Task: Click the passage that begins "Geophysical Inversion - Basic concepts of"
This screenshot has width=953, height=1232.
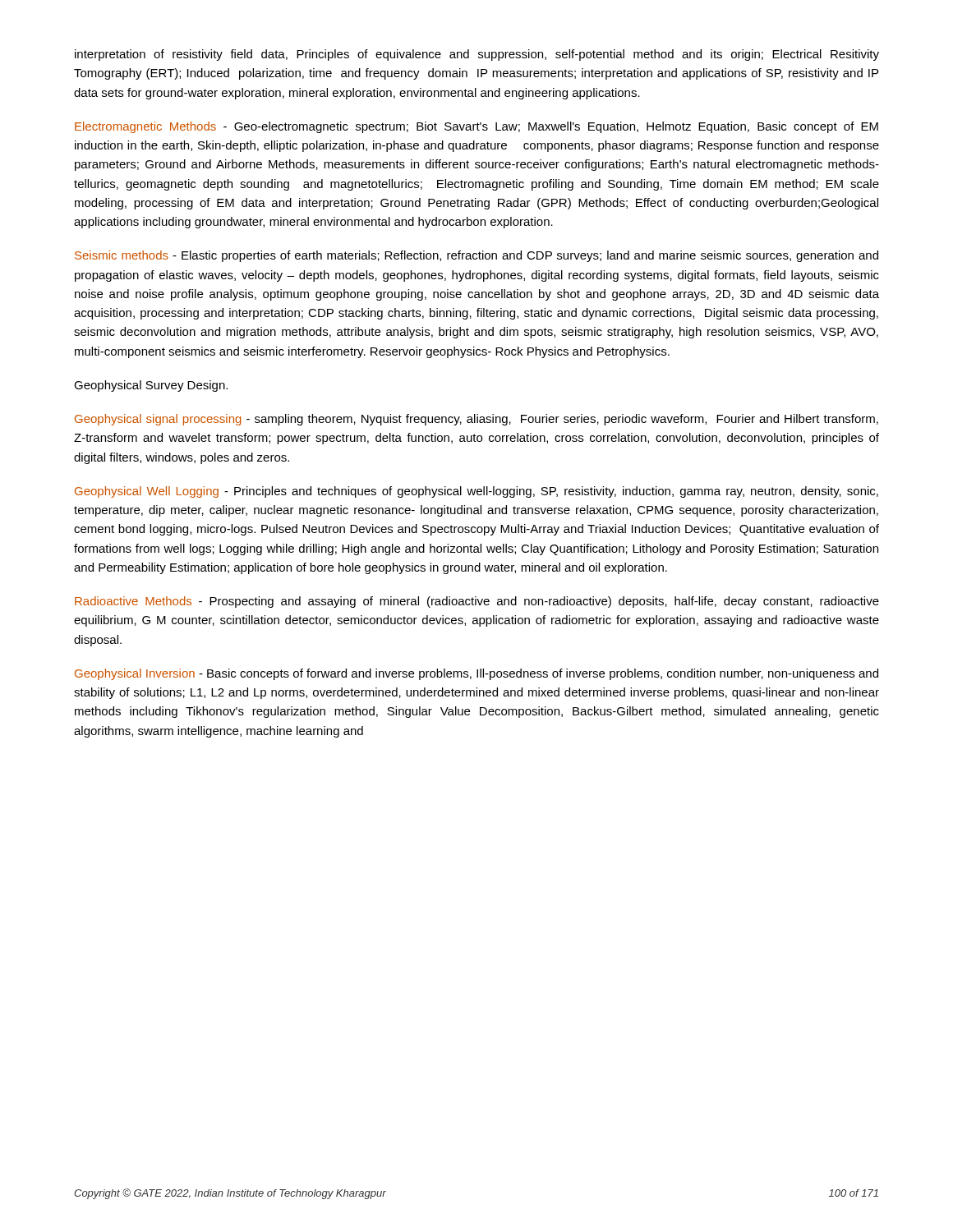Action: pos(476,702)
